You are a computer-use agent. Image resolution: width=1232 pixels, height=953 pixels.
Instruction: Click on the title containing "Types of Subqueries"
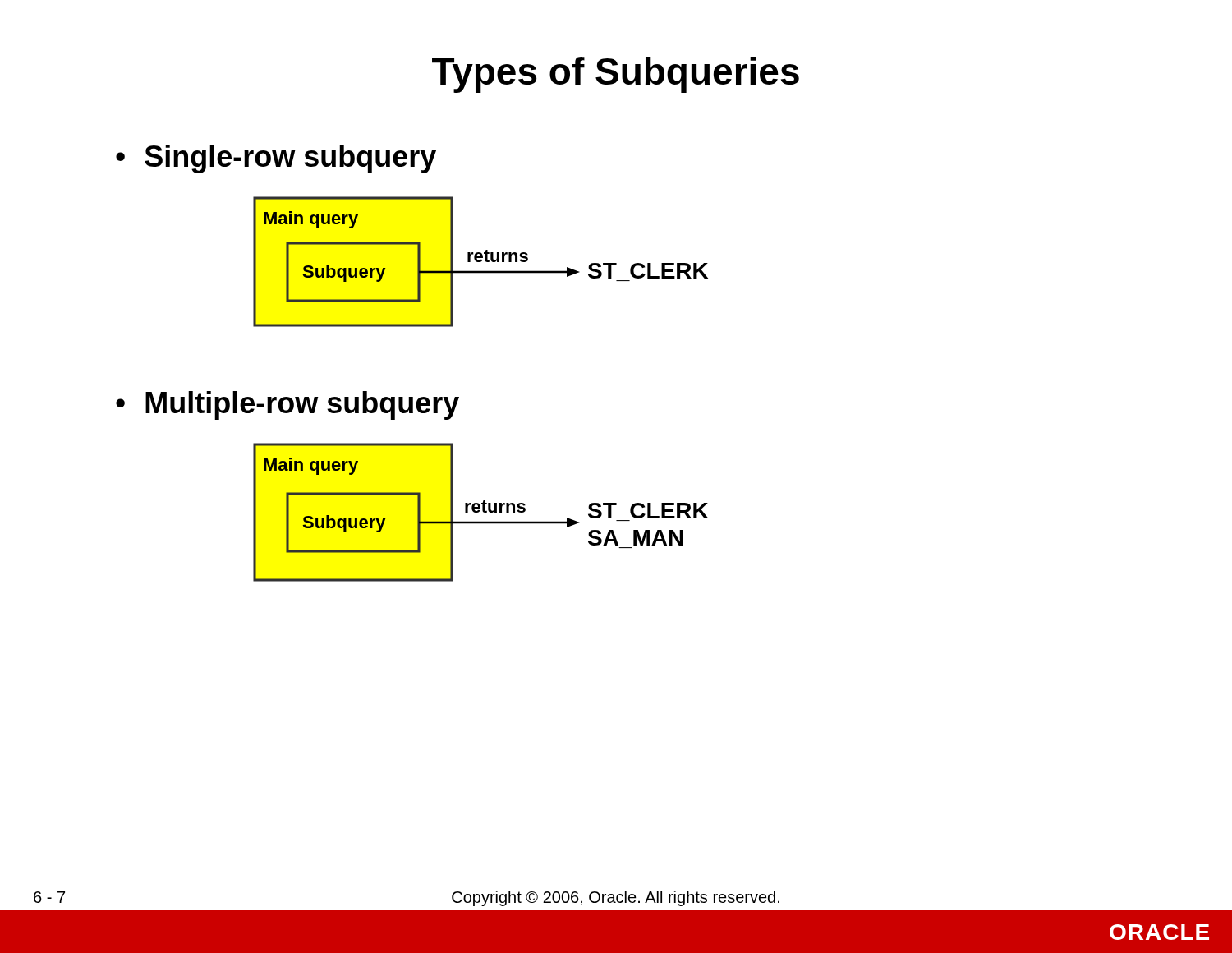coord(616,71)
